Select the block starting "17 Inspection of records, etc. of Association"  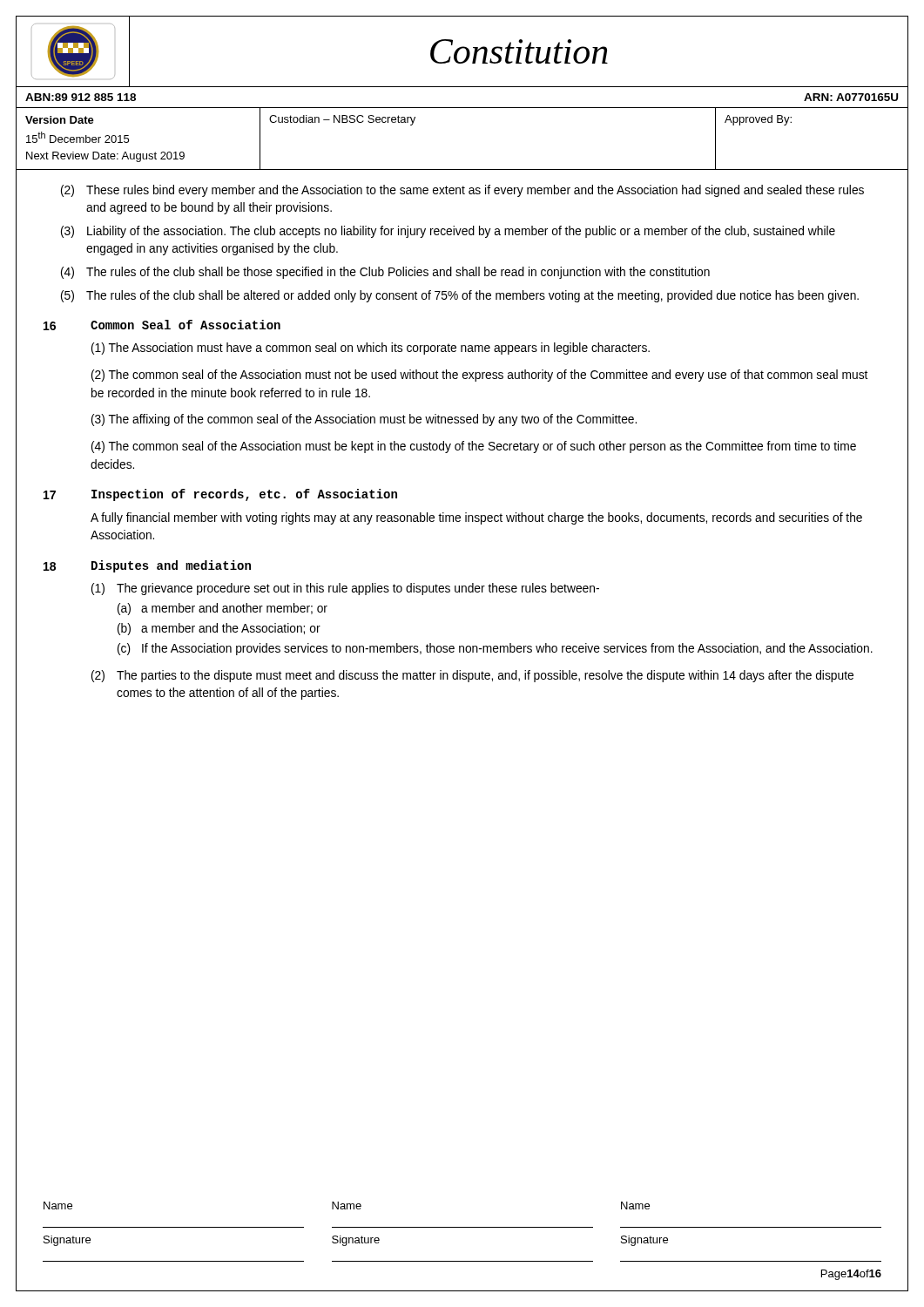click(220, 495)
